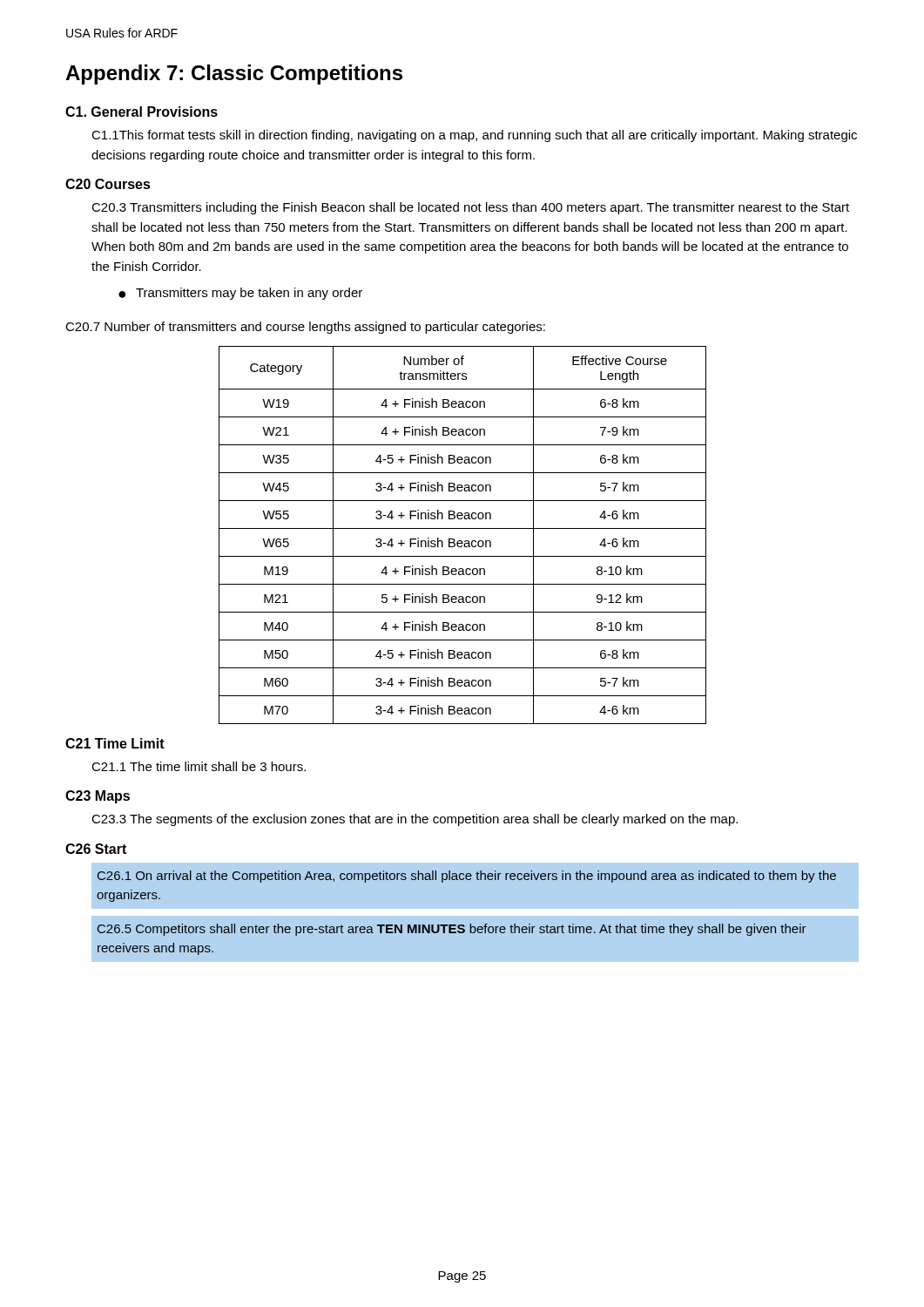Locate the table with the text "4-6 km"
The width and height of the screenshot is (924, 1307).
(462, 535)
